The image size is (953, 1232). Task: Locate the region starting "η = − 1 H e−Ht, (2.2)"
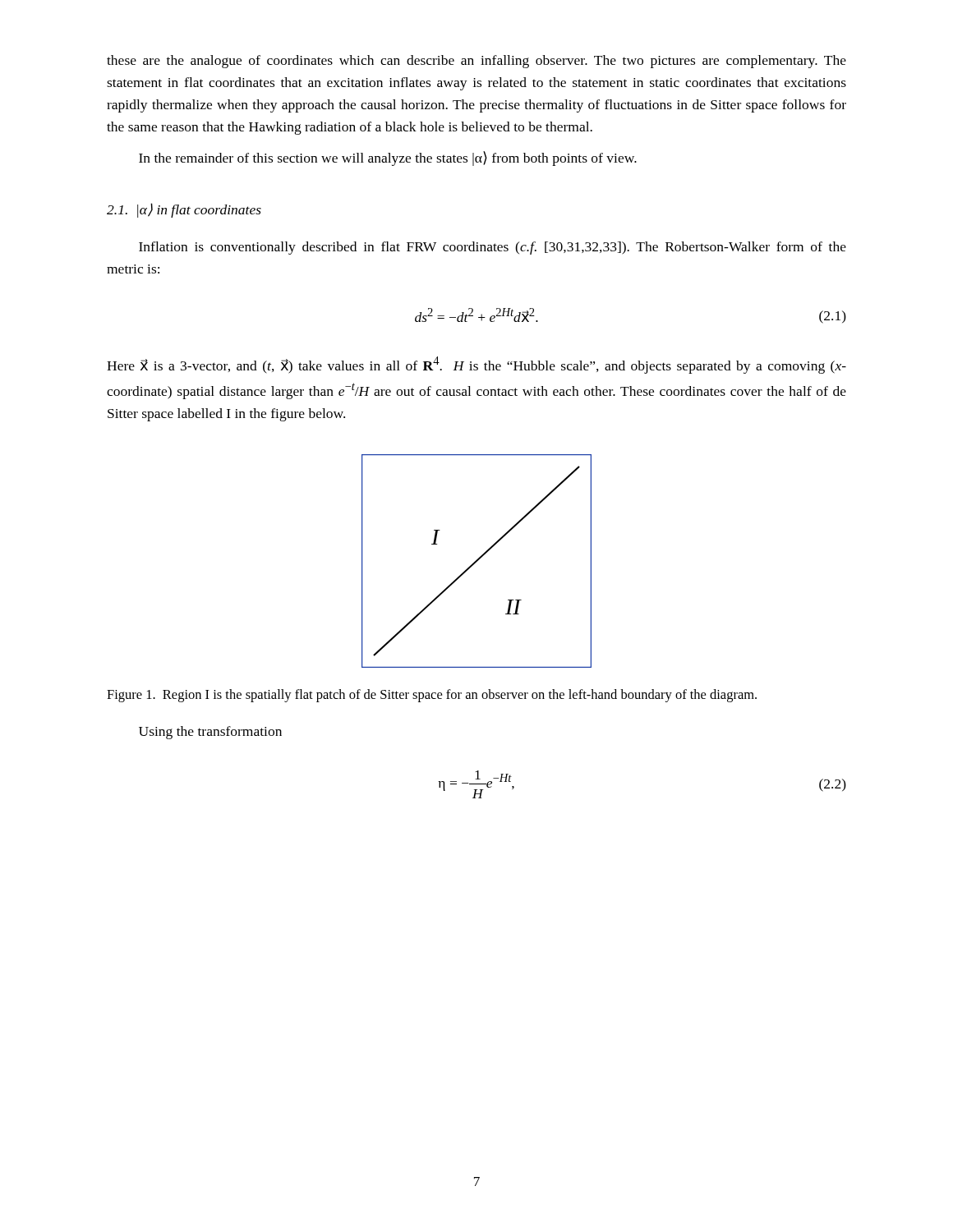pos(477,784)
